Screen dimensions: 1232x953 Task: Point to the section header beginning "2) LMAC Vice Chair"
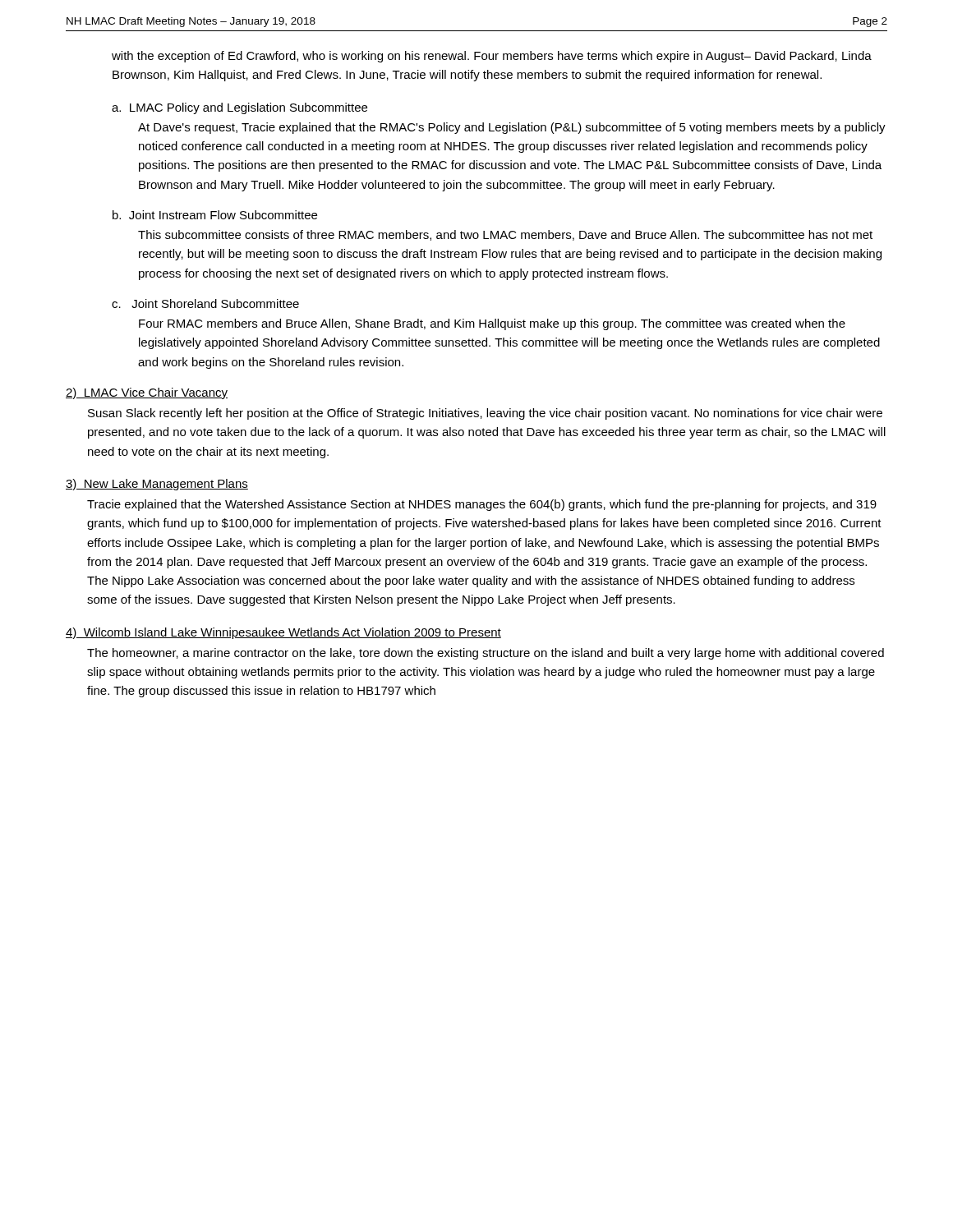(x=147, y=392)
